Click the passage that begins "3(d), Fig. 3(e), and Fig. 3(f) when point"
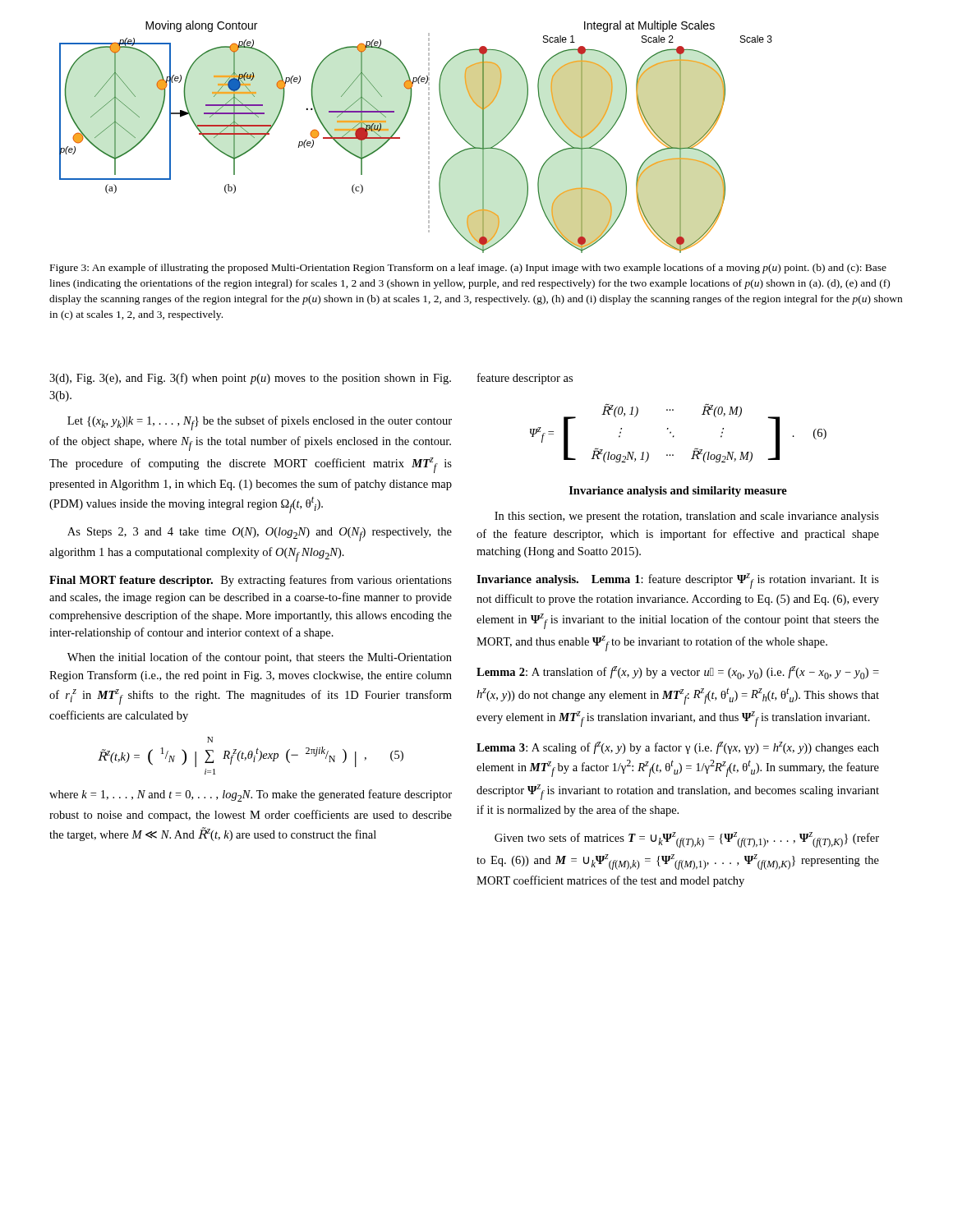The image size is (953, 1232). tap(251, 387)
